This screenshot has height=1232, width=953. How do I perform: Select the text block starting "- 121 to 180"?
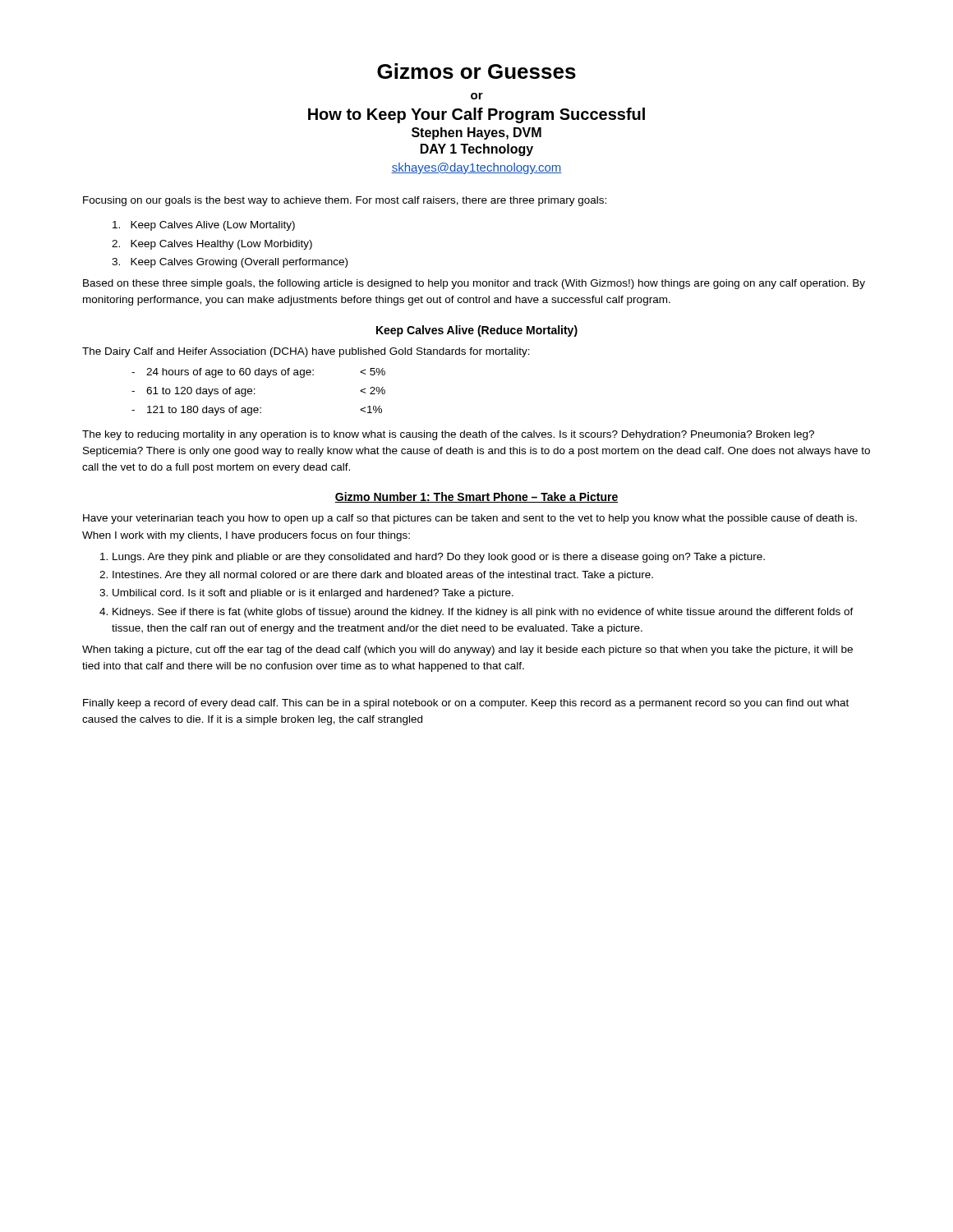(x=257, y=410)
